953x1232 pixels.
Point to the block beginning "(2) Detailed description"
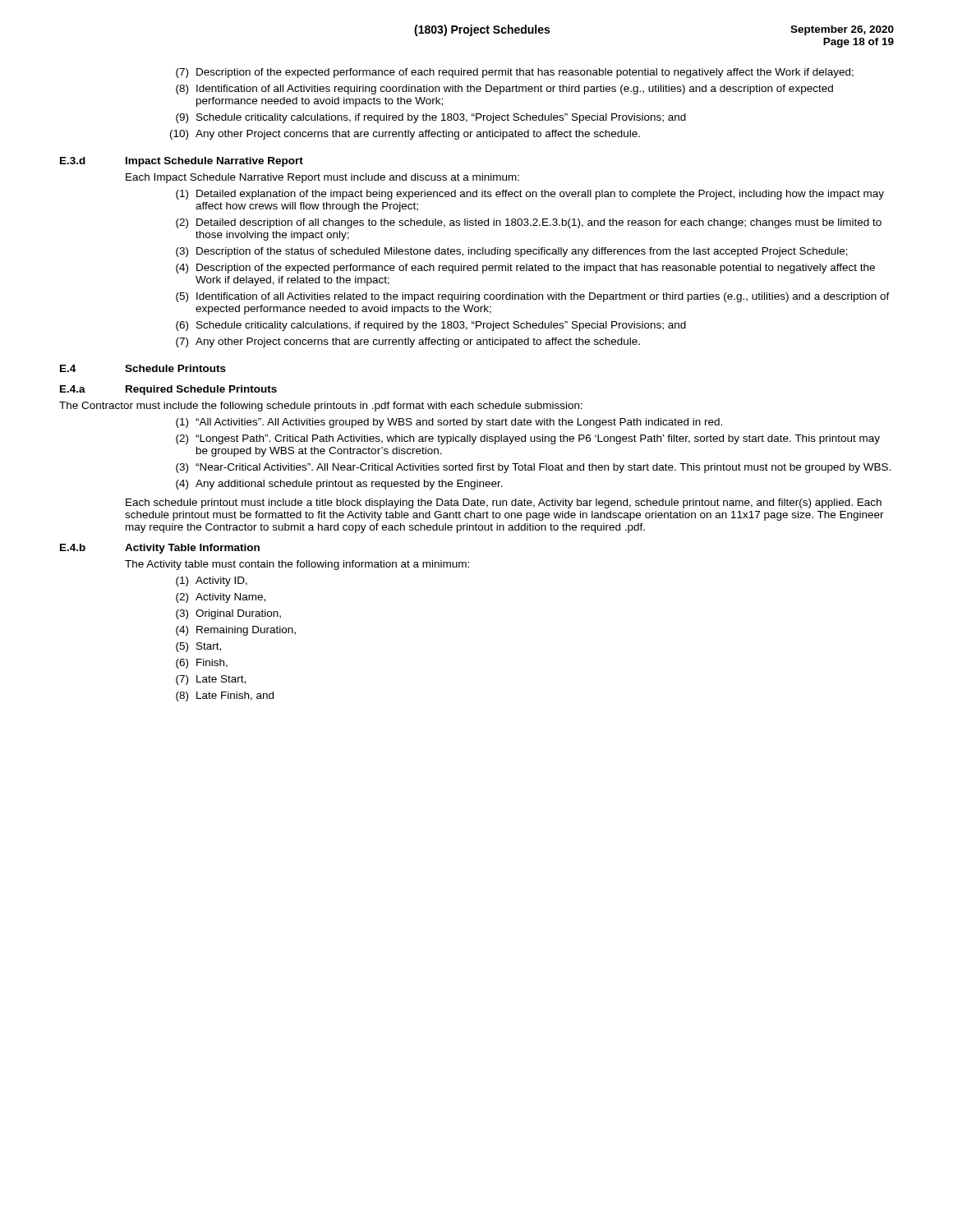[x=526, y=228]
